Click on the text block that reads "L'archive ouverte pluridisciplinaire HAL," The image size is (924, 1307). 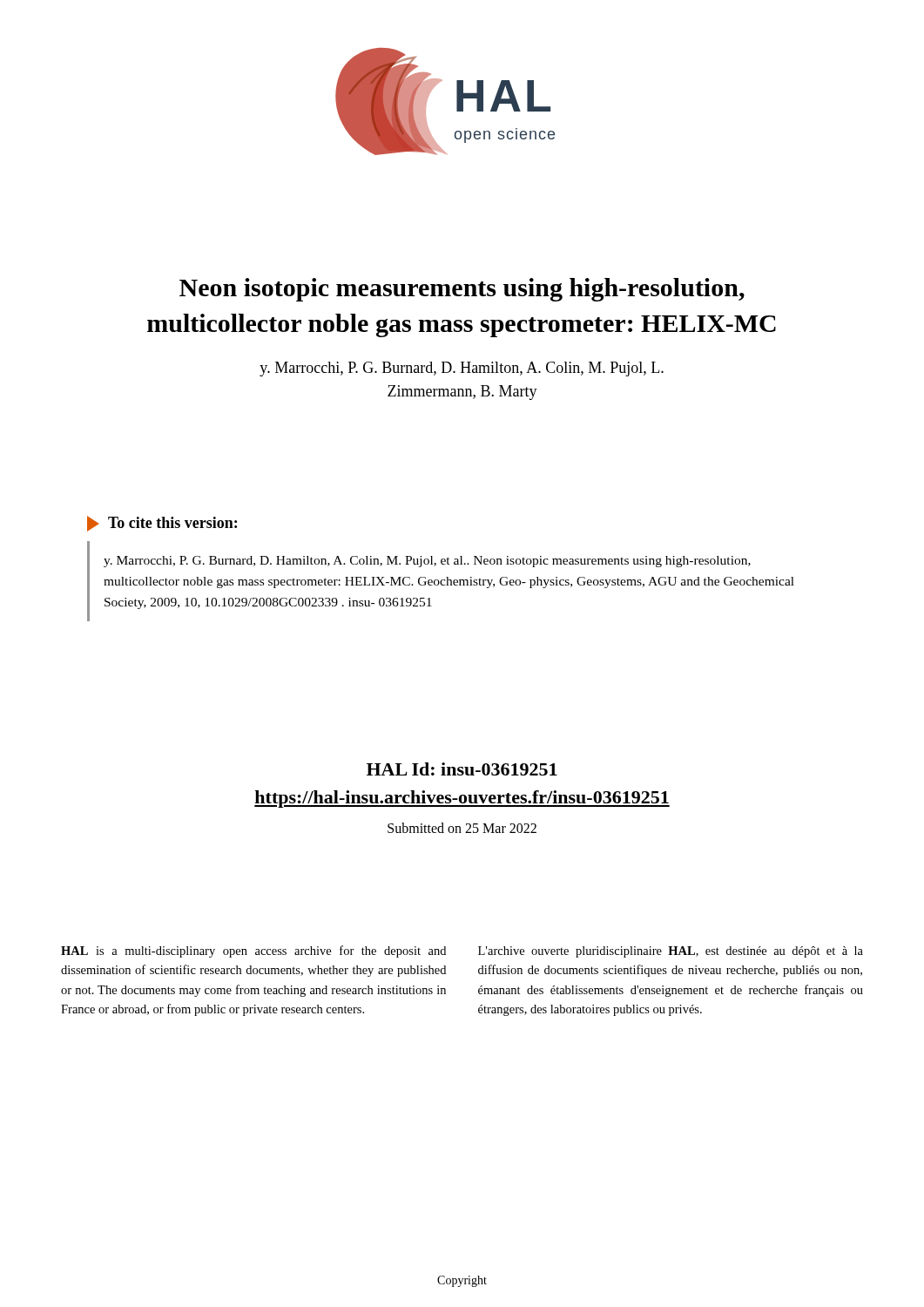pyautogui.click(x=670, y=980)
